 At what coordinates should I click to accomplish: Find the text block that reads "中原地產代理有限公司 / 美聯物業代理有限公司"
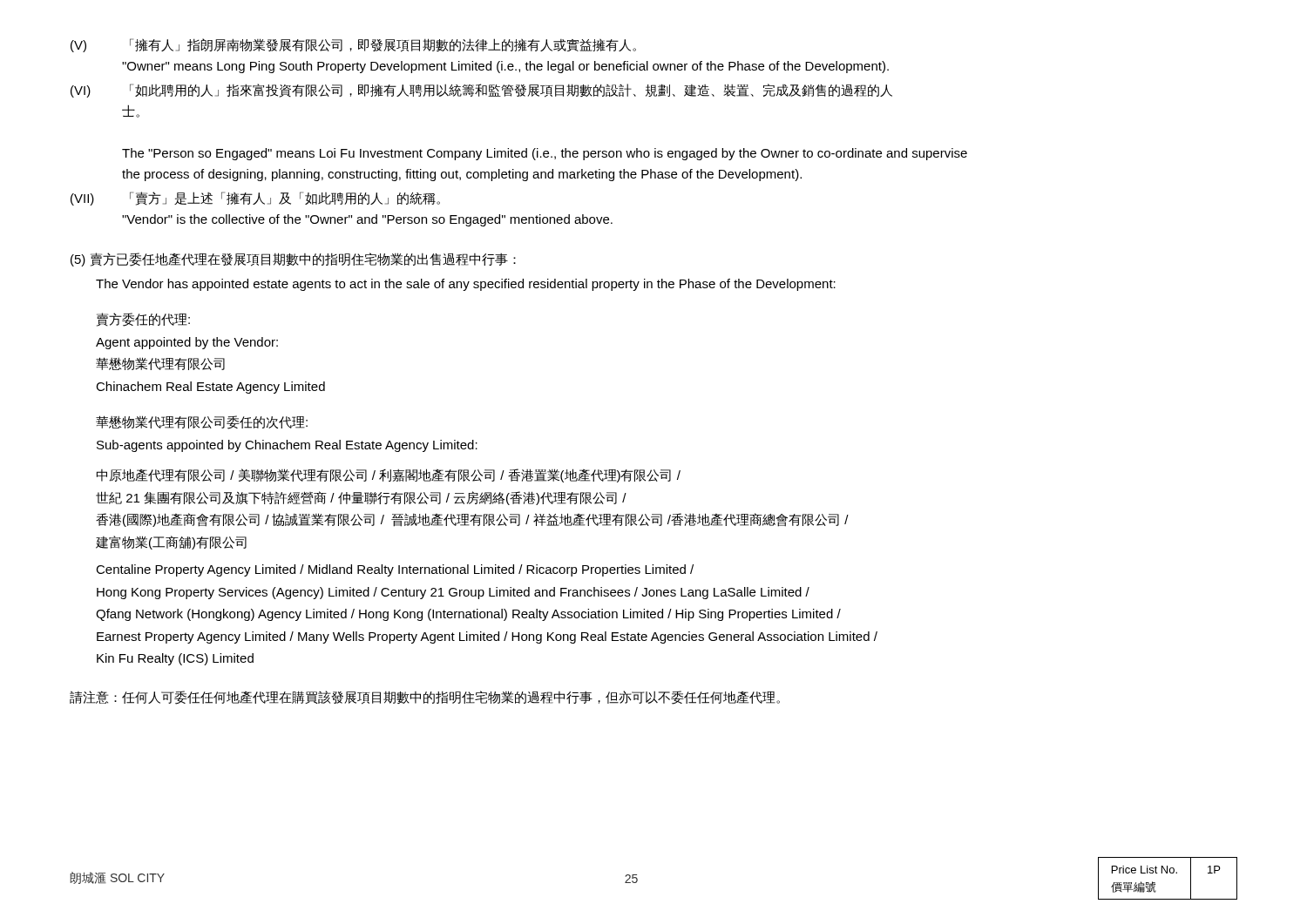pyautogui.click(x=472, y=508)
